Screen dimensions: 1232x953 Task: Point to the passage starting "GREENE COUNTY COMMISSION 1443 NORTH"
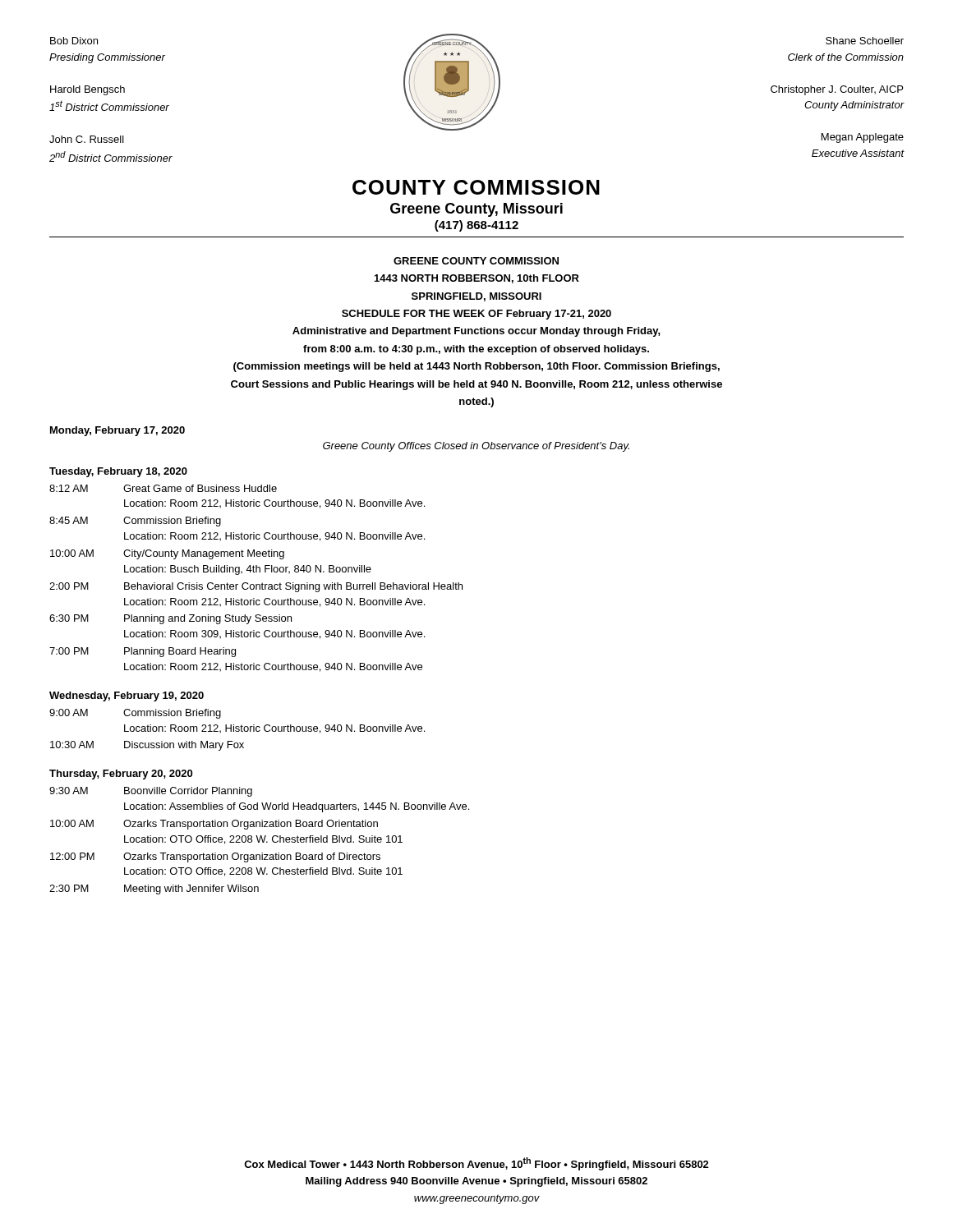coord(476,331)
